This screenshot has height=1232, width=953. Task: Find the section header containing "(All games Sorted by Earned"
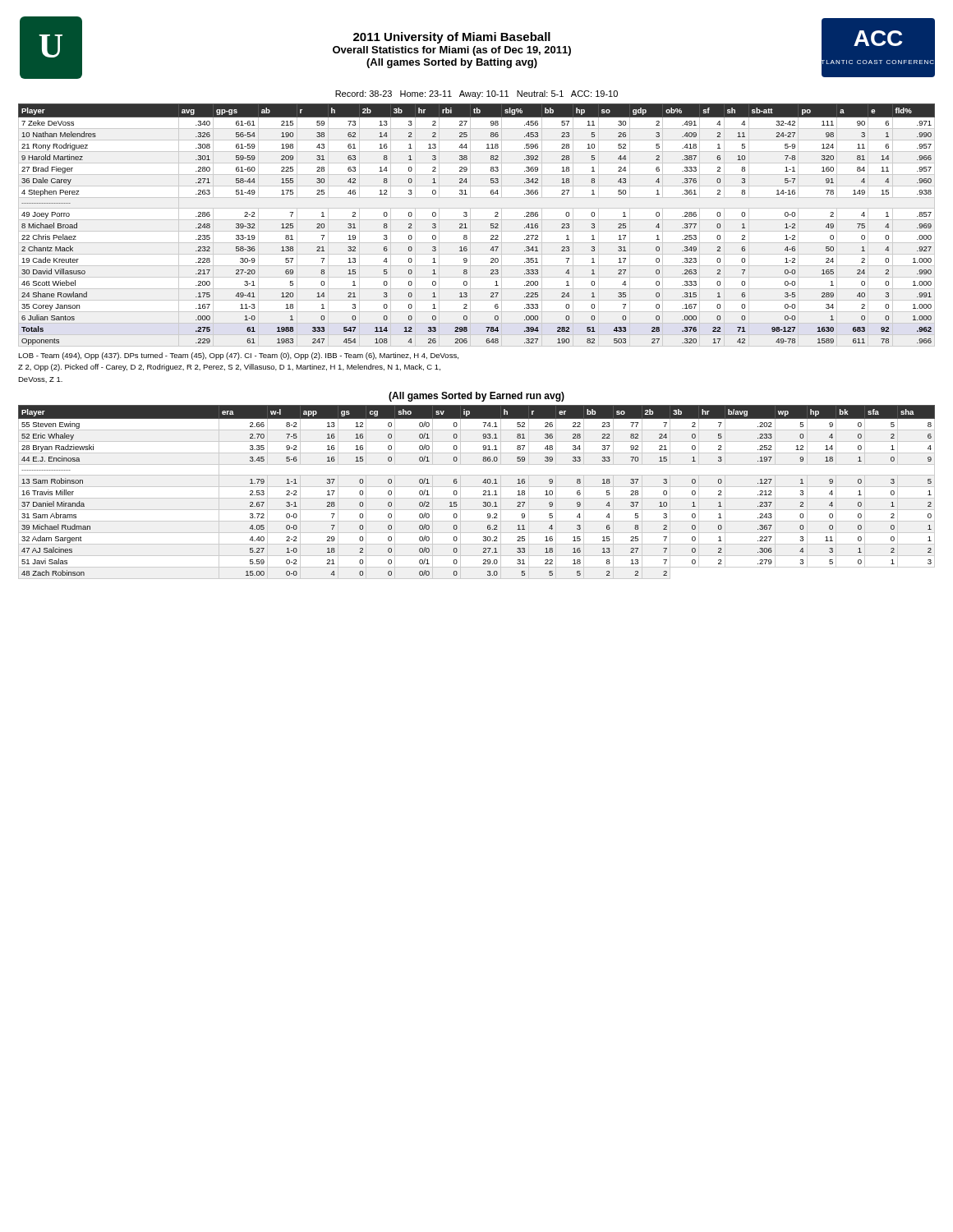point(476,396)
